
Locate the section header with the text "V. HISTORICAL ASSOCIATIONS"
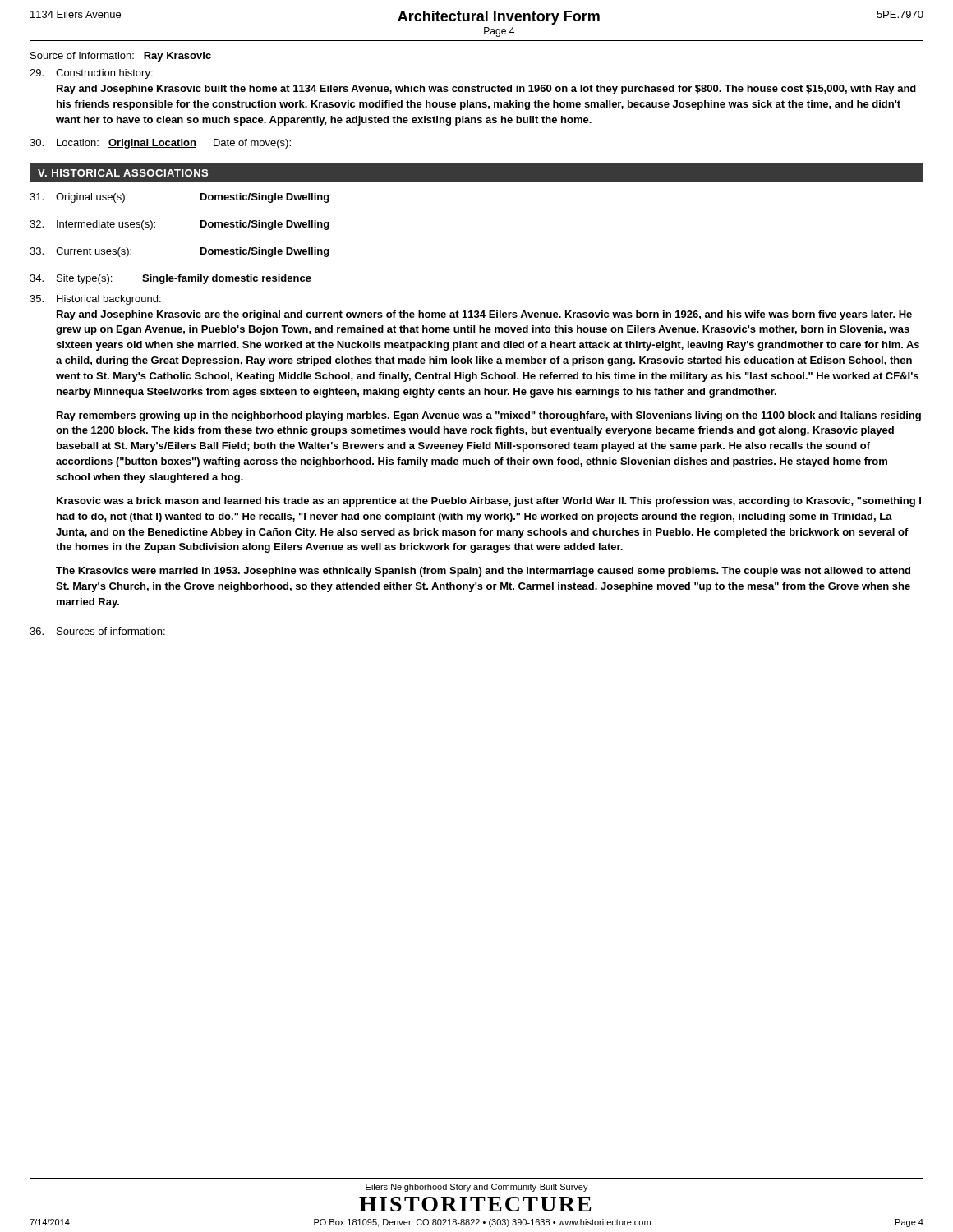pos(123,172)
